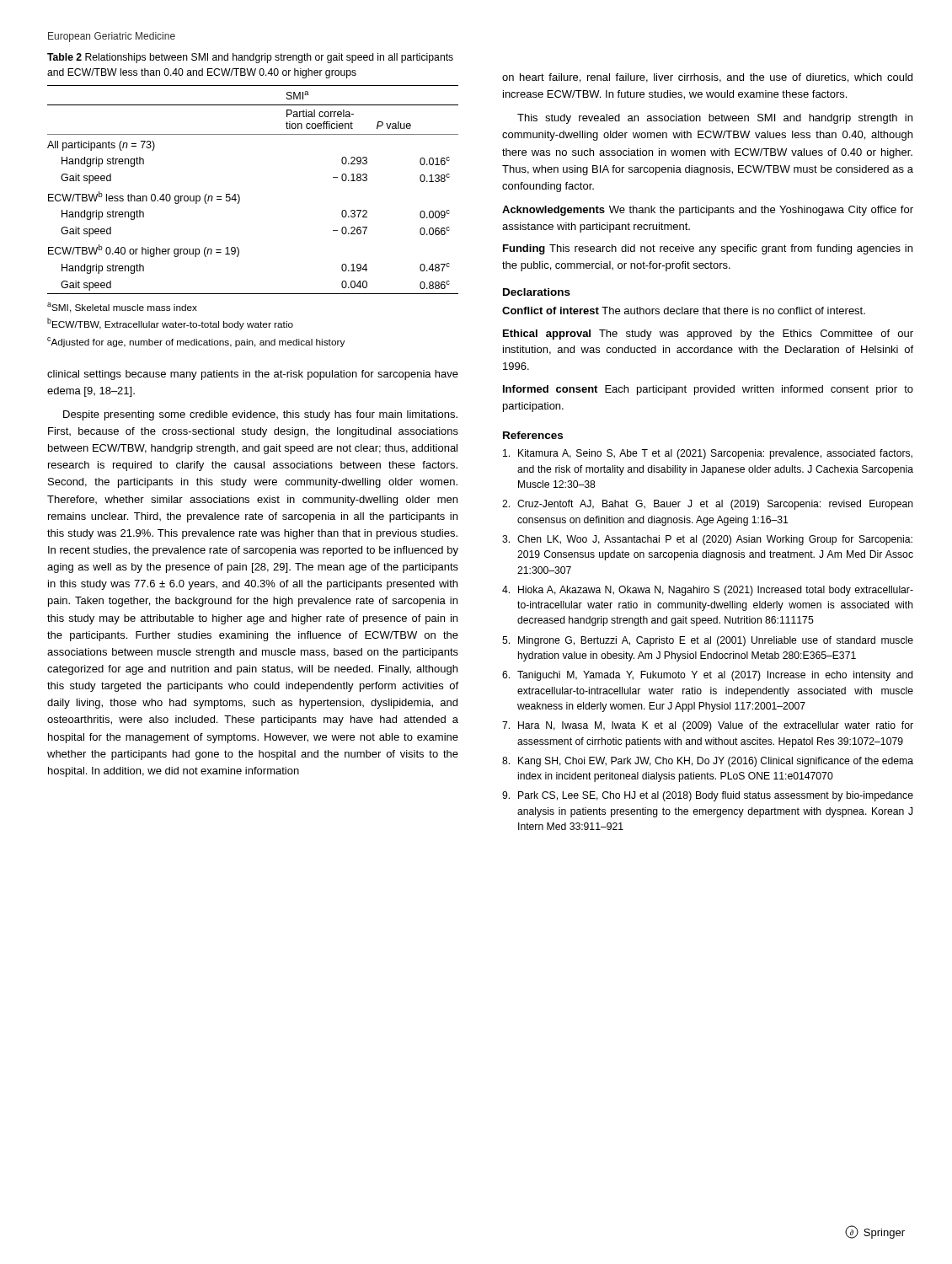952x1264 pixels.
Task: Click on the list item with the text "7. Hara N, Iwasa M, Iwata K"
Action: coord(708,734)
